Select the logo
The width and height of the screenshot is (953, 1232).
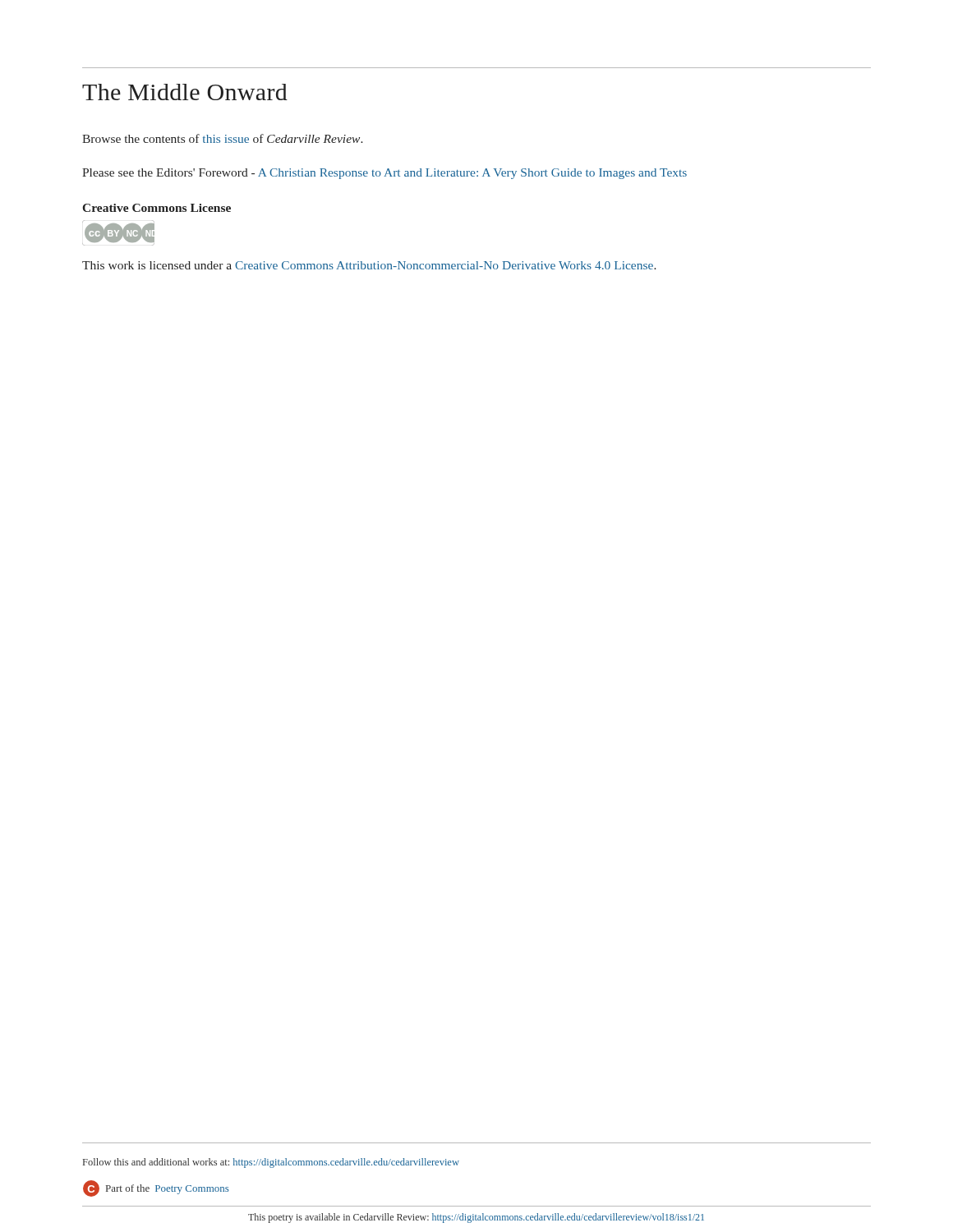[x=118, y=235]
